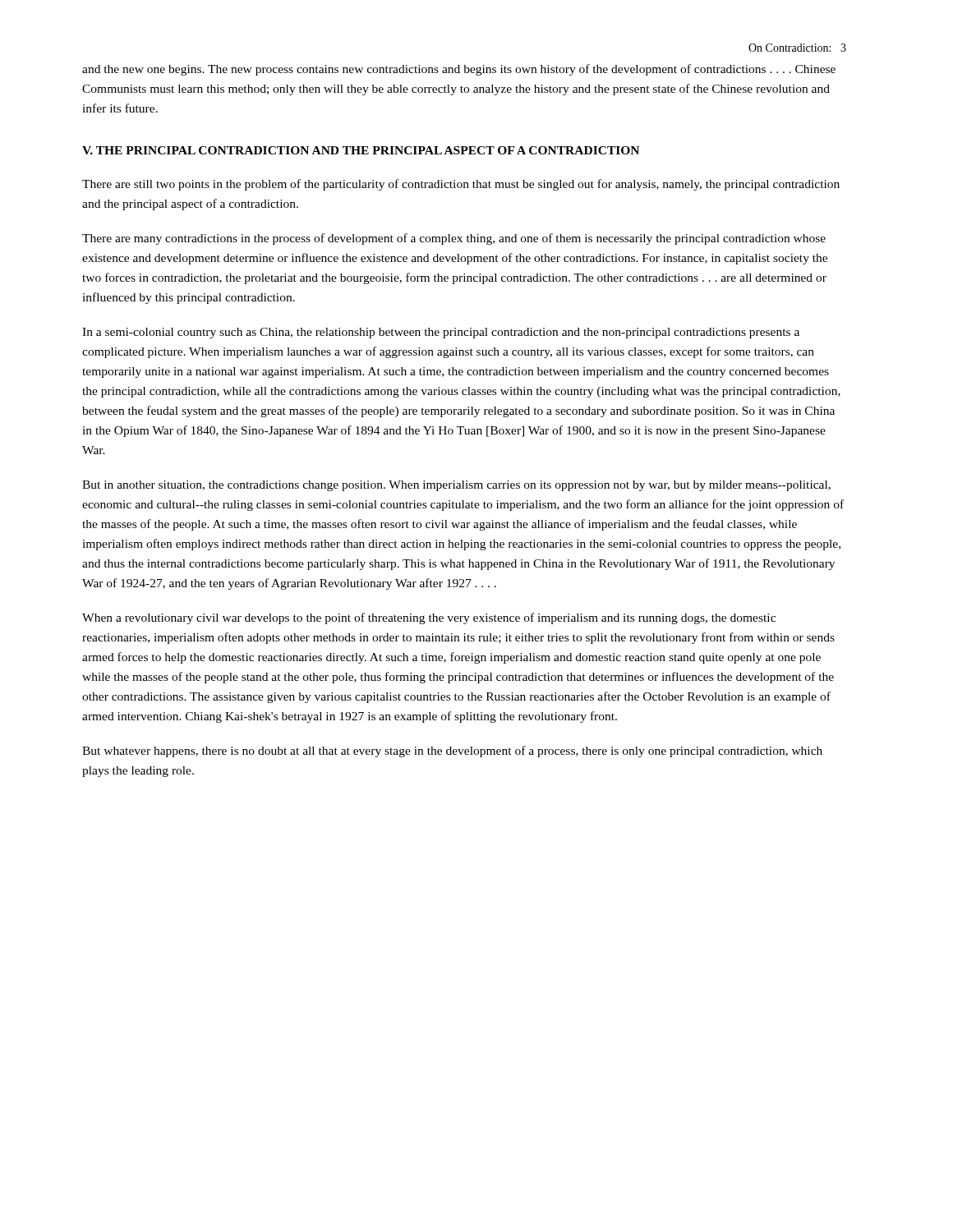Click on the text block containing "When a revolutionary"
This screenshot has width=953, height=1232.
pos(458,667)
